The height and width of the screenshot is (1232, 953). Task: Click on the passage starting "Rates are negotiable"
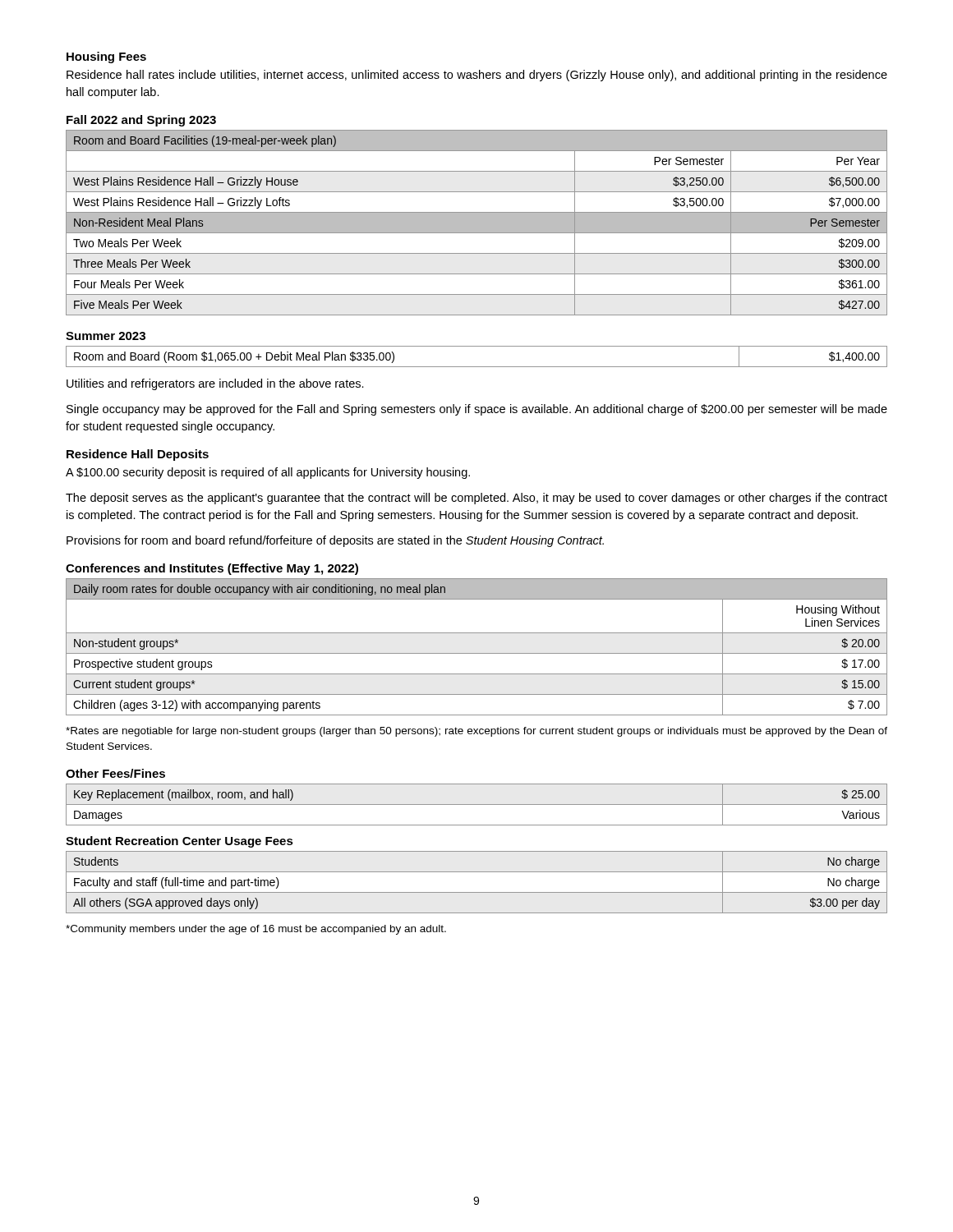[x=476, y=738]
